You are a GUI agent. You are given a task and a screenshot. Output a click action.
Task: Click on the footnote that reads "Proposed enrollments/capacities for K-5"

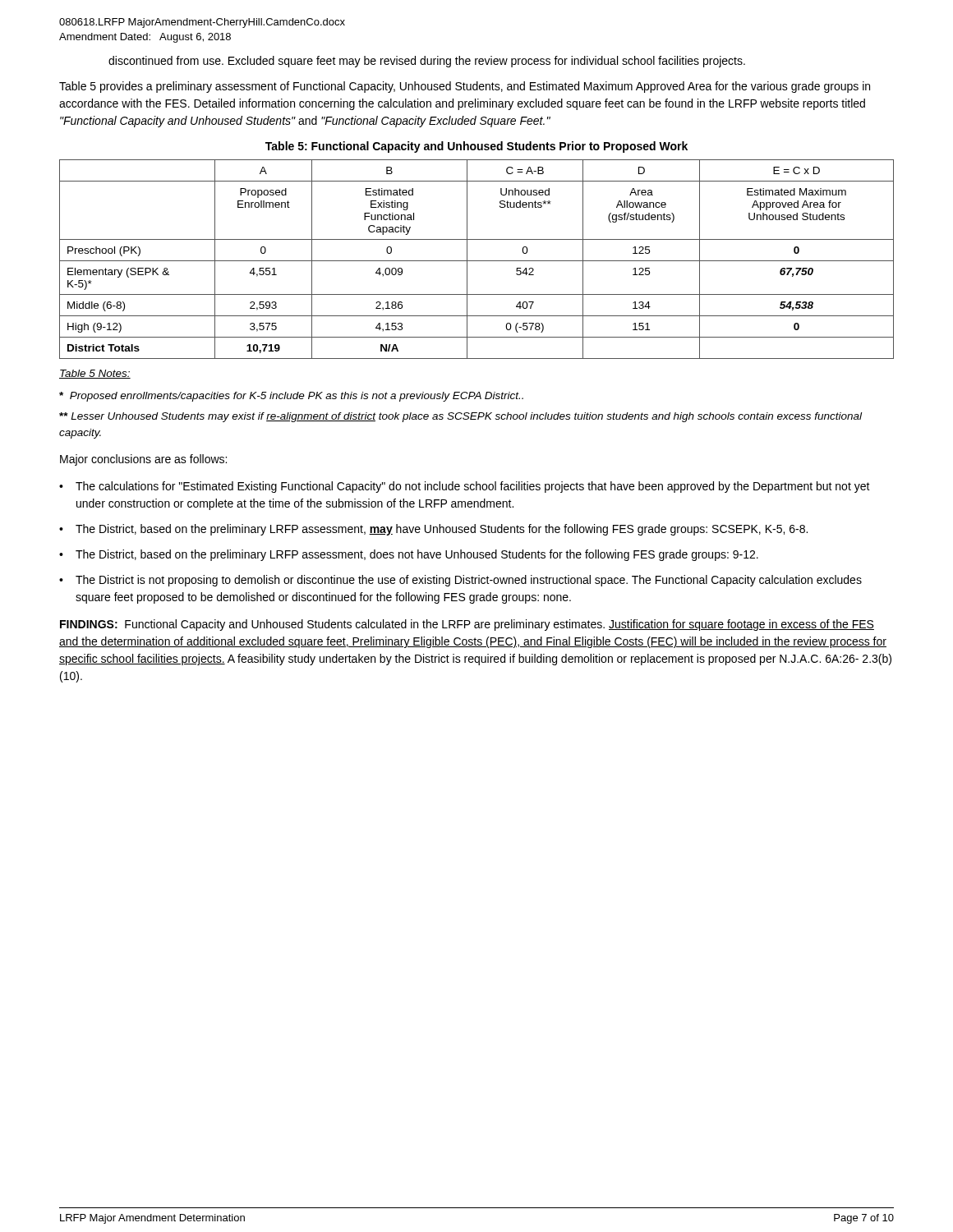292,396
